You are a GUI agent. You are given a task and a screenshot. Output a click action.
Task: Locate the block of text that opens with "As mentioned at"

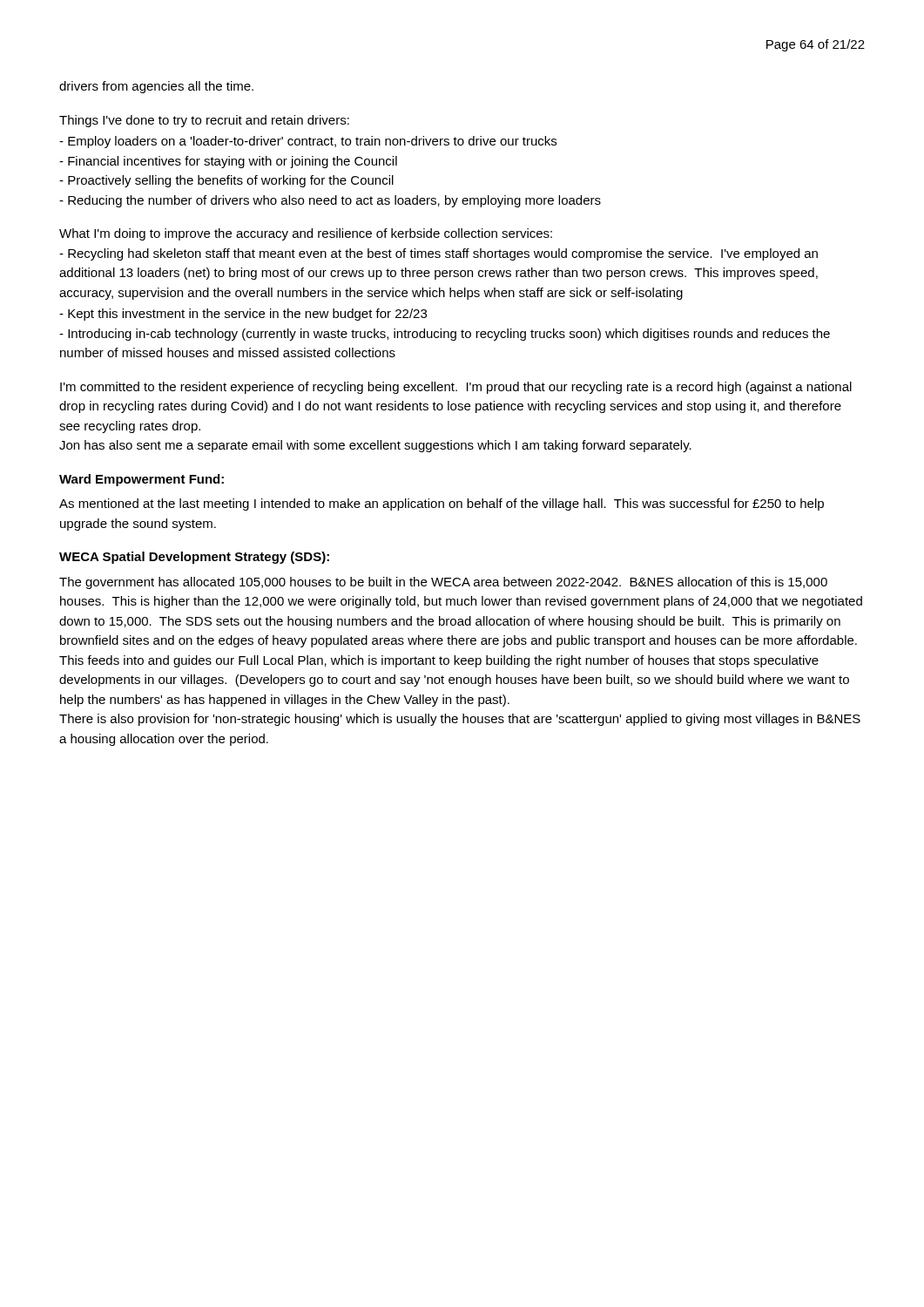tap(442, 513)
